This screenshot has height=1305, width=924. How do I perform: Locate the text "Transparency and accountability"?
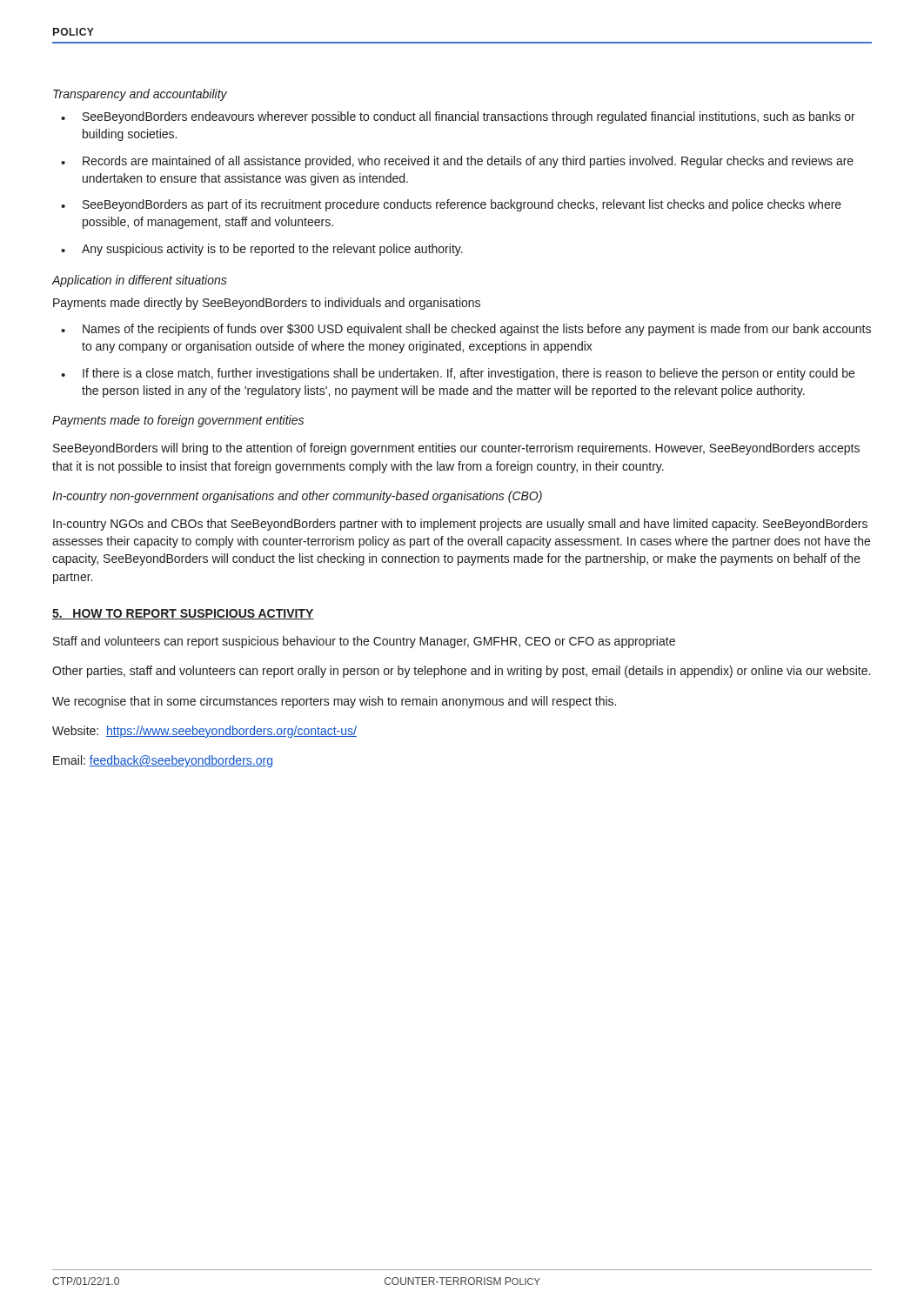click(x=140, y=95)
